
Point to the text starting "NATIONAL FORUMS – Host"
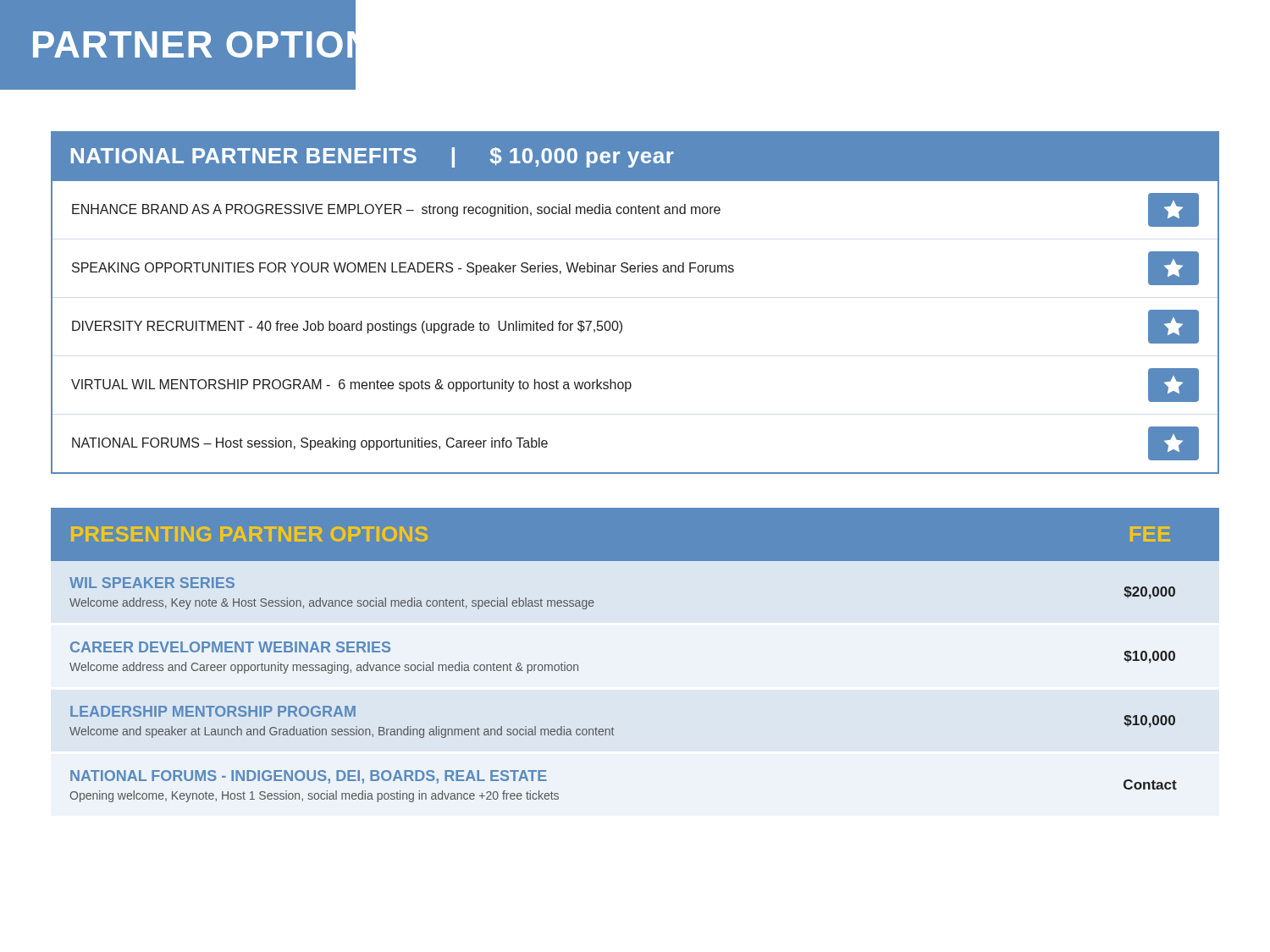[304, 443]
